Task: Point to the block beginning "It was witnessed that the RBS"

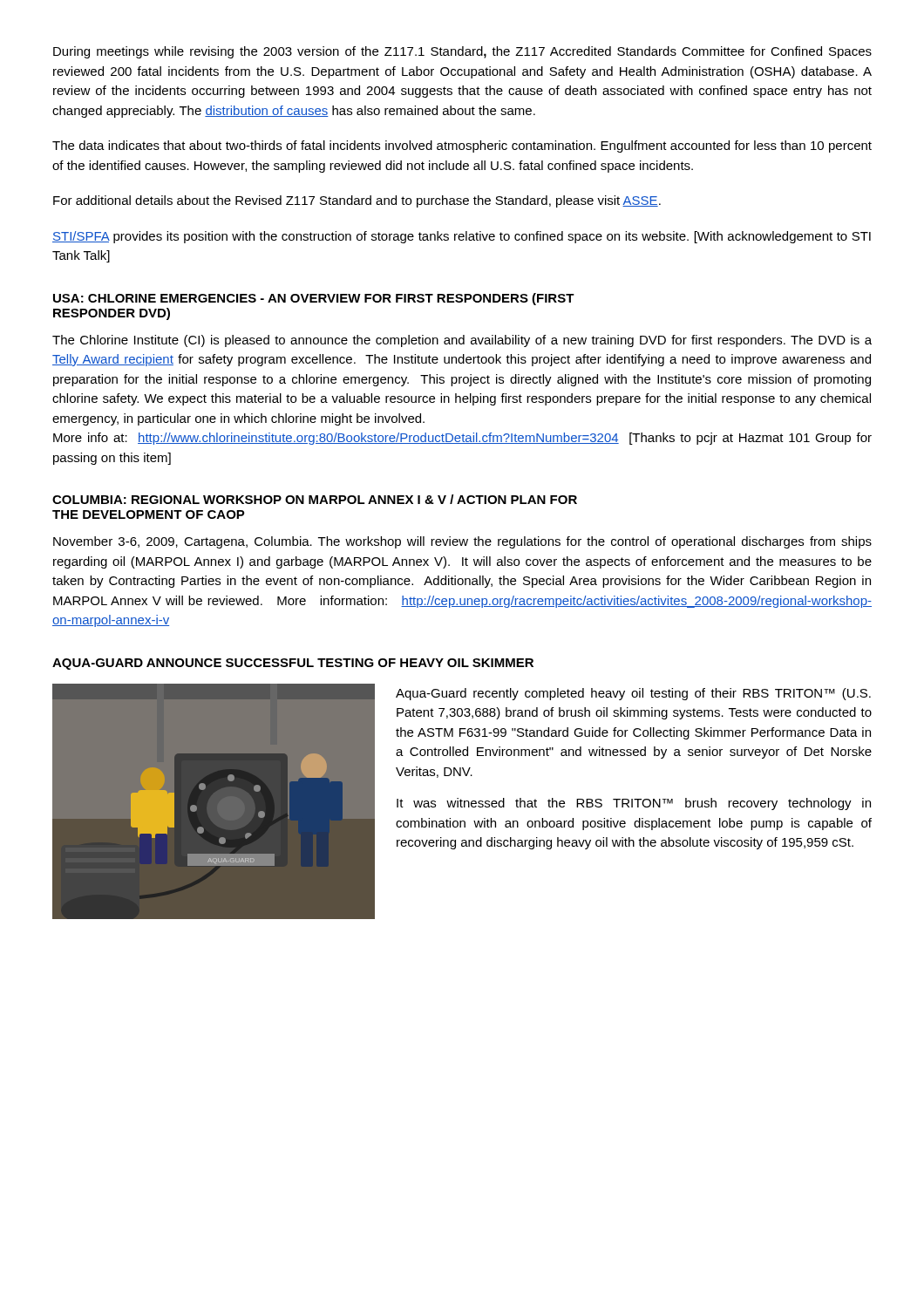Action: click(634, 822)
